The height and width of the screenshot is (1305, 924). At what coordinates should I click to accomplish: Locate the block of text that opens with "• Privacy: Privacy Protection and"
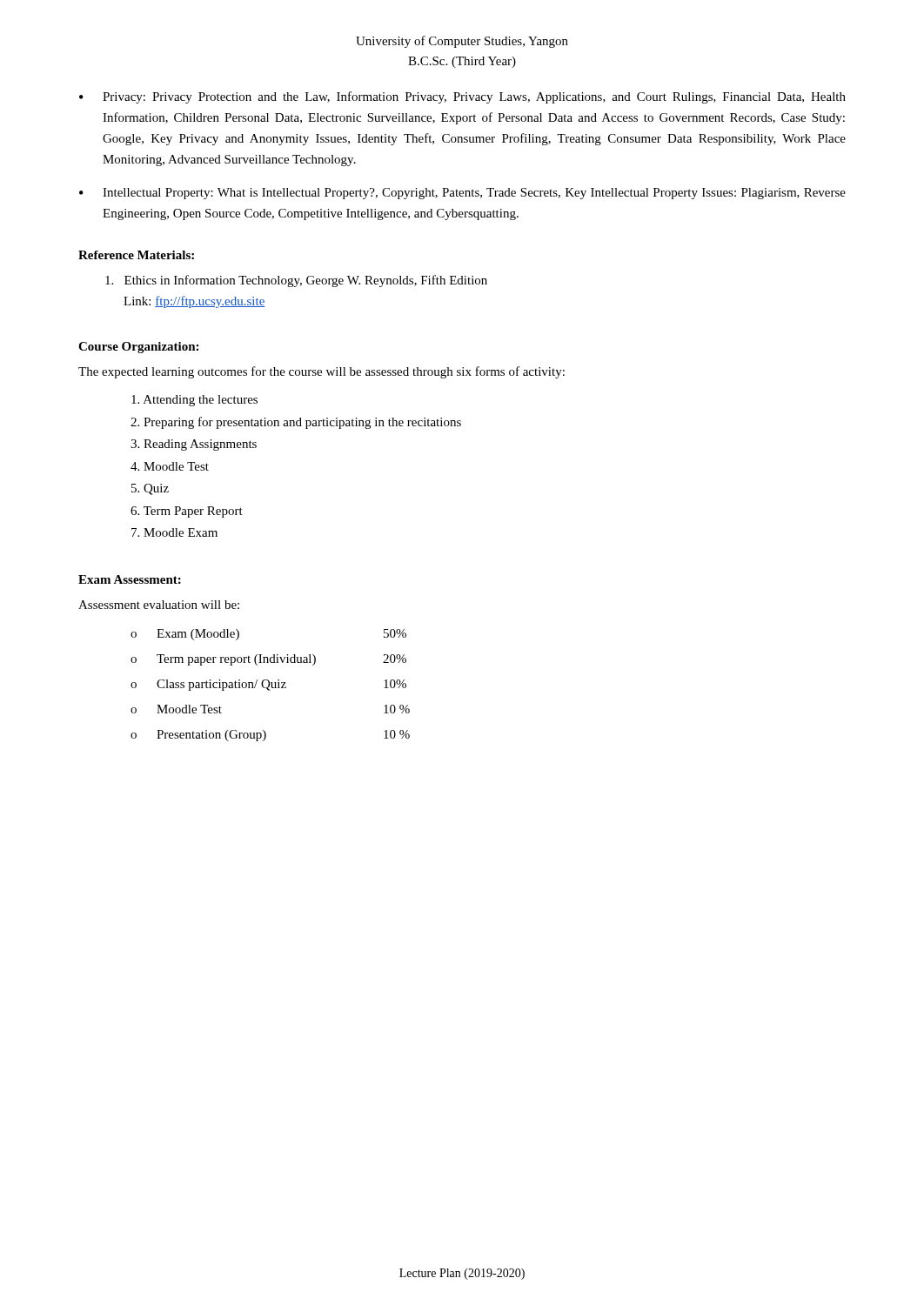462,128
